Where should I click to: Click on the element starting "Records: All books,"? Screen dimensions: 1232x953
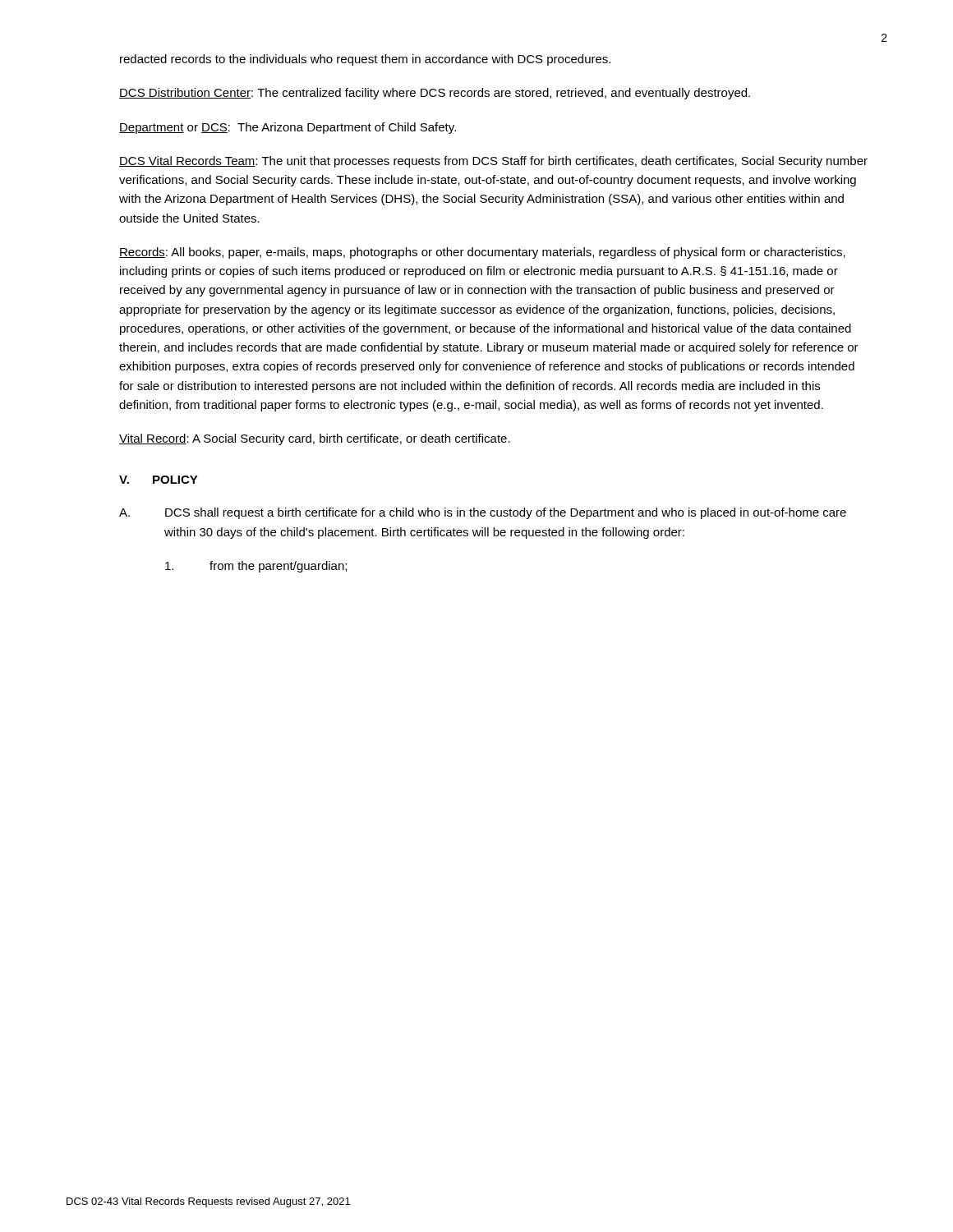click(489, 328)
